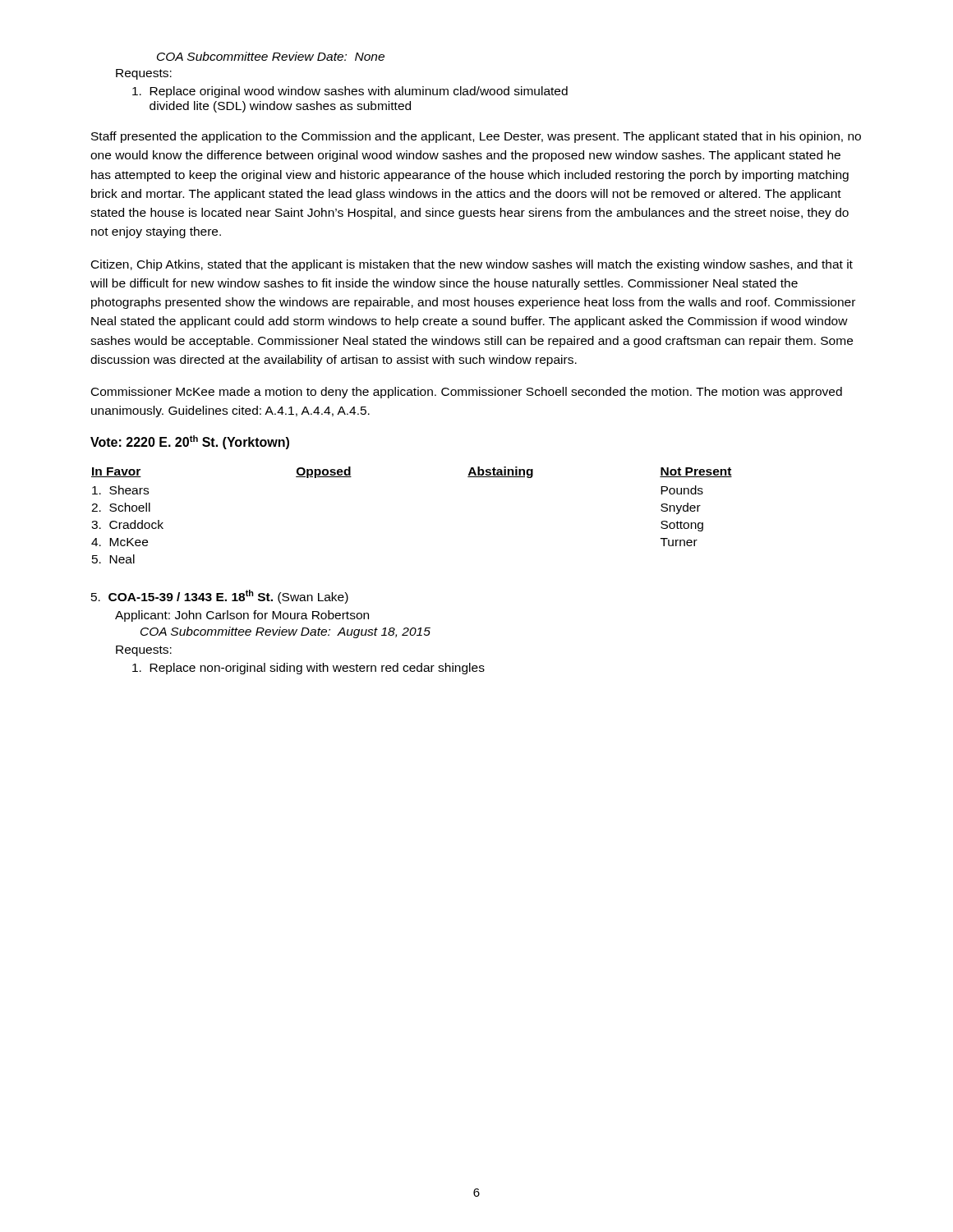953x1232 pixels.
Task: Locate the text "Vote: 2220 E. 20th St. (Yorktown)"
Action: (x=190, y=441)
